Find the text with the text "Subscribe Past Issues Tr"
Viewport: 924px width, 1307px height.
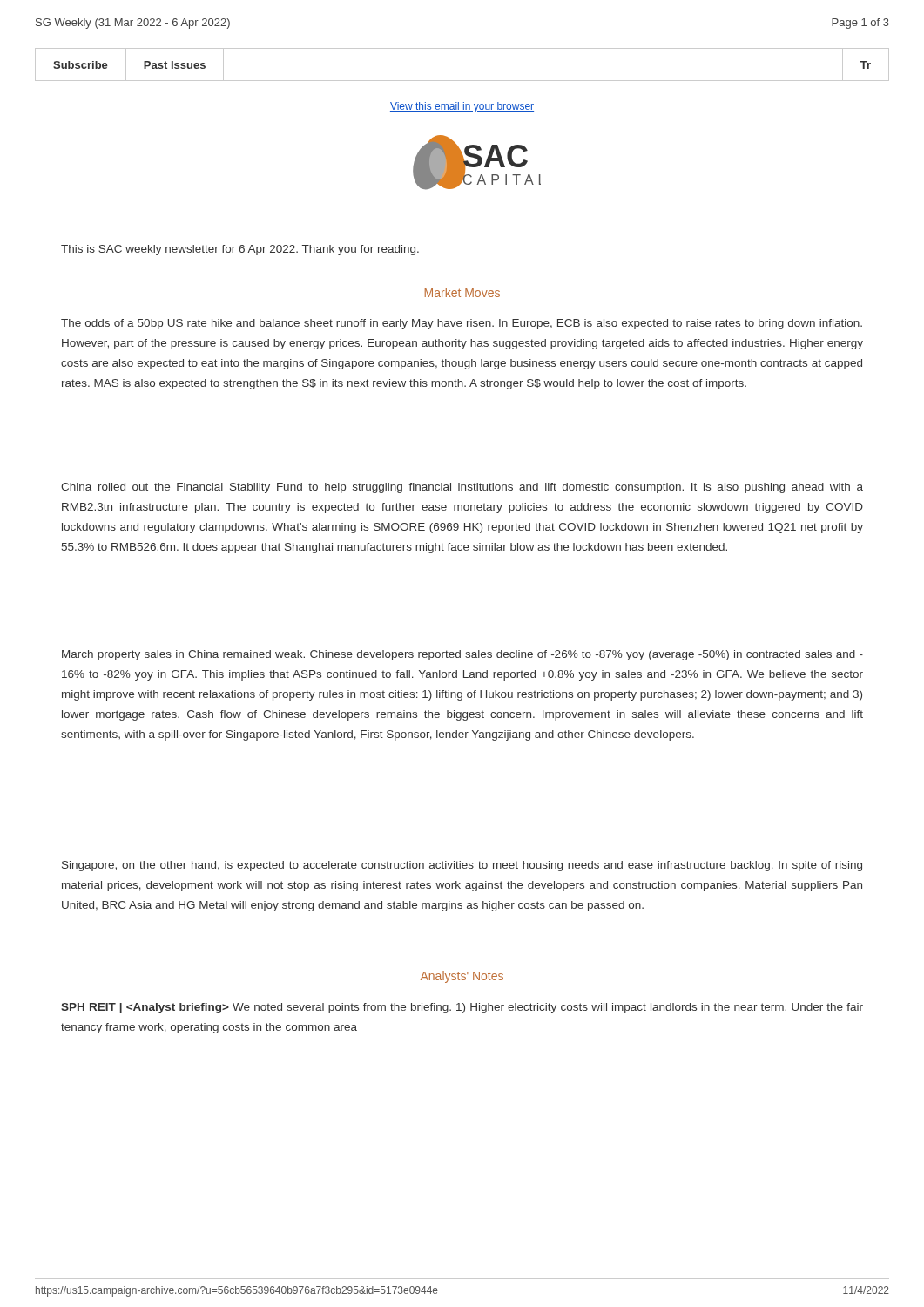tap(462, 64)
